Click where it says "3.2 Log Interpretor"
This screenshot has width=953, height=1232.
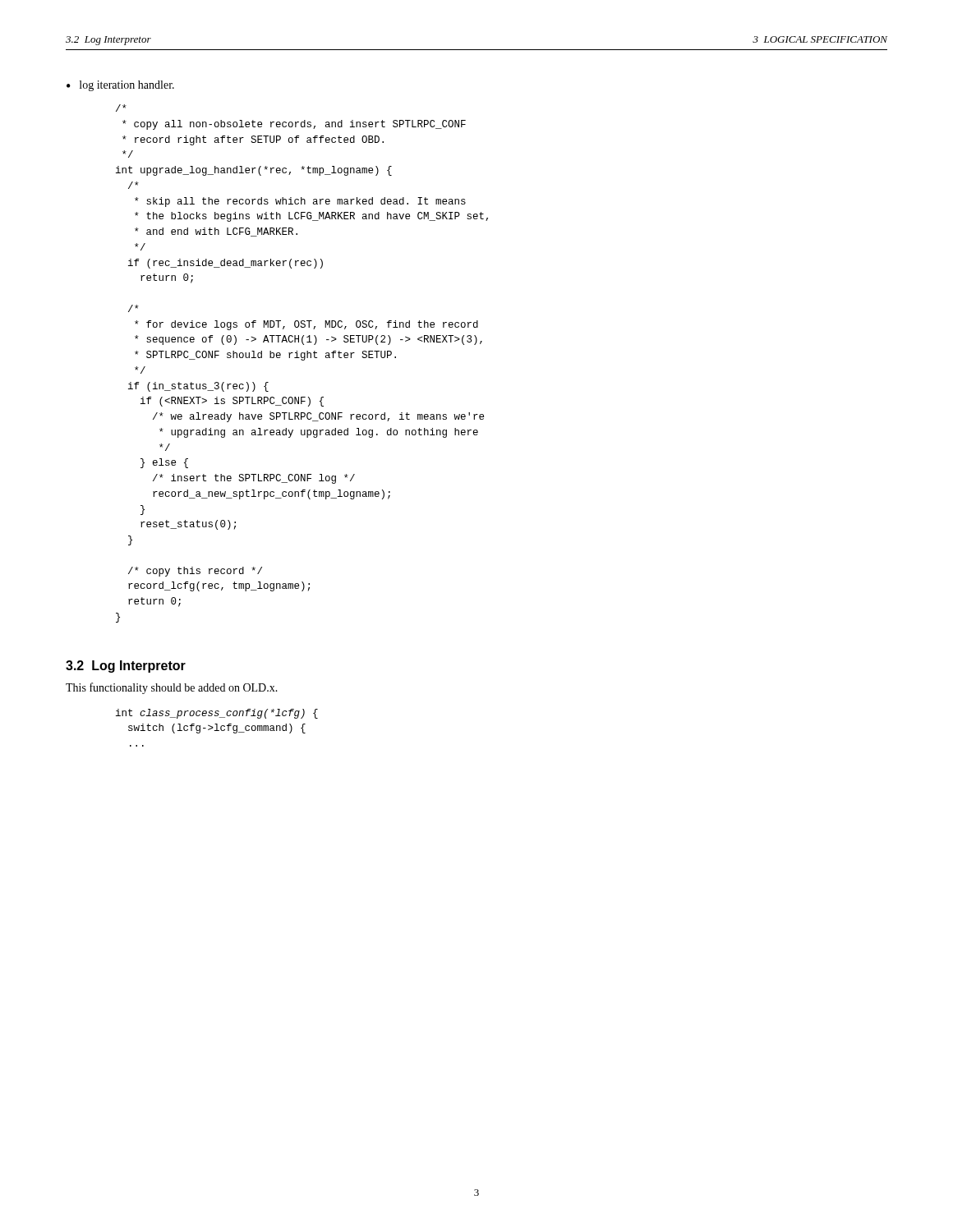[x=126, y=665]
